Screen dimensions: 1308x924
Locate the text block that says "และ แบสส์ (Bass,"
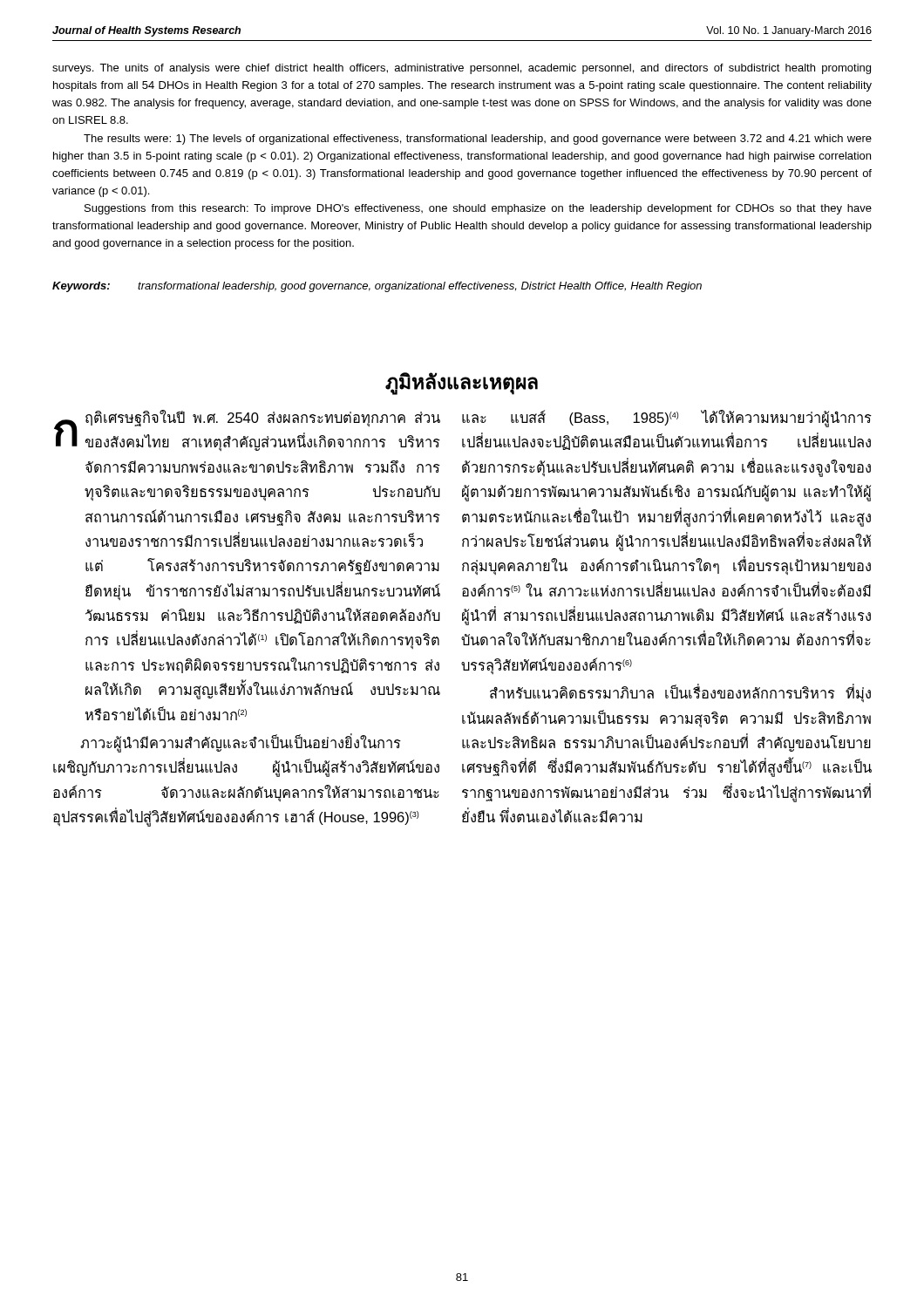tap(666, 620)
